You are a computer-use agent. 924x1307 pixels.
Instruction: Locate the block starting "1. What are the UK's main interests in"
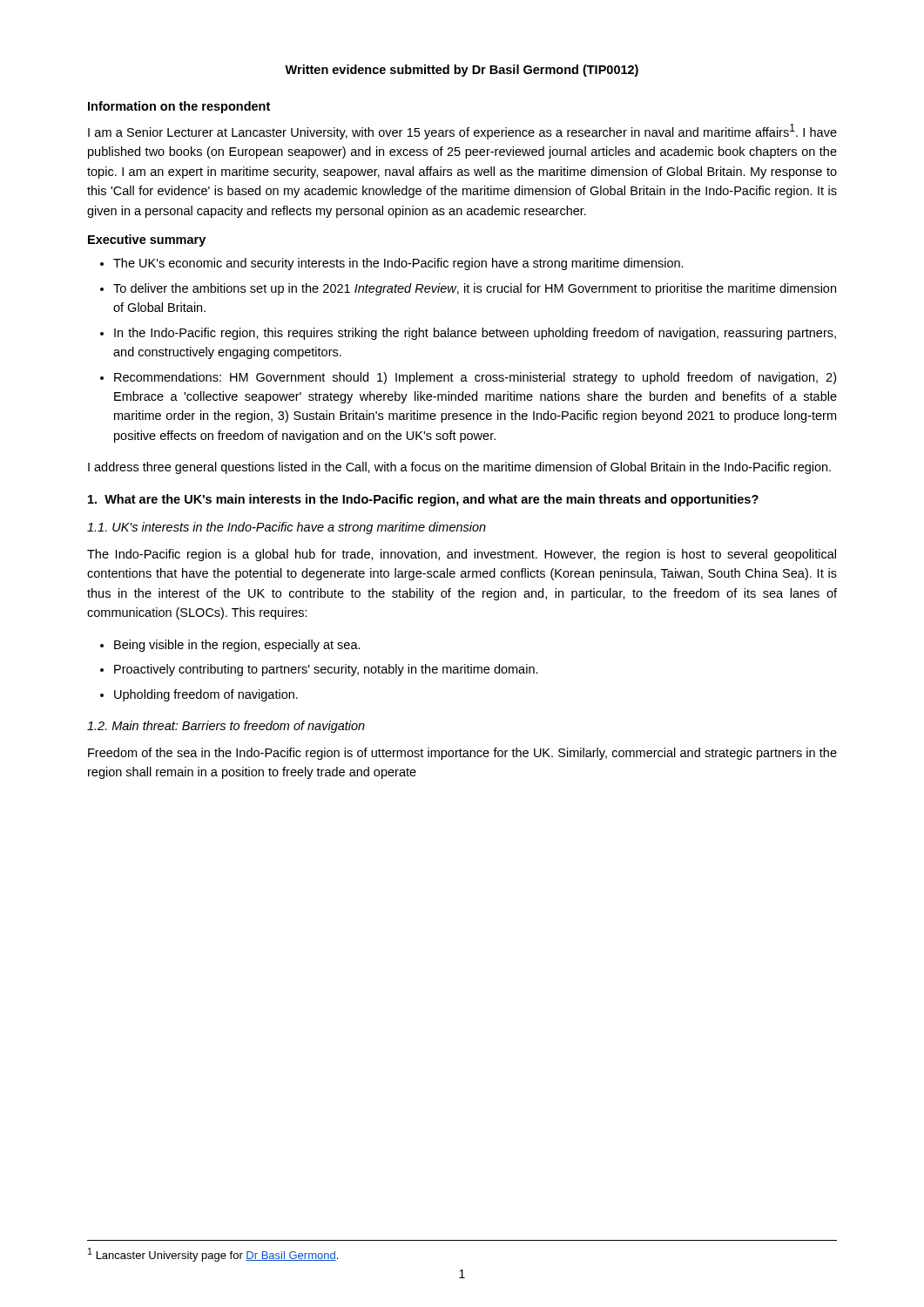(x=423, y=499)
